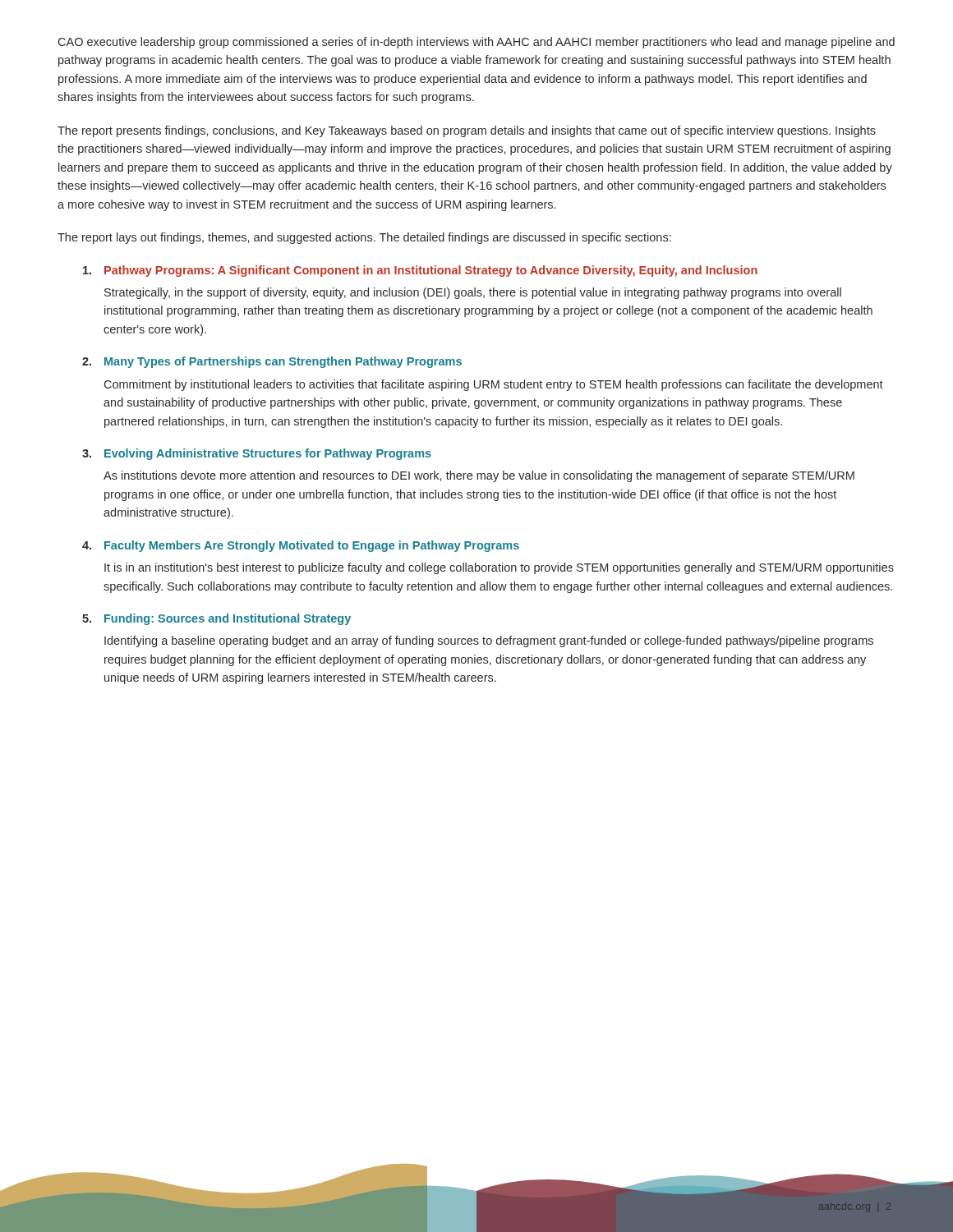This screenshot has height=1232, width=953.
Task: Locate the region starting "3. Evolving Administrative Structures for"
Action: 489,484
